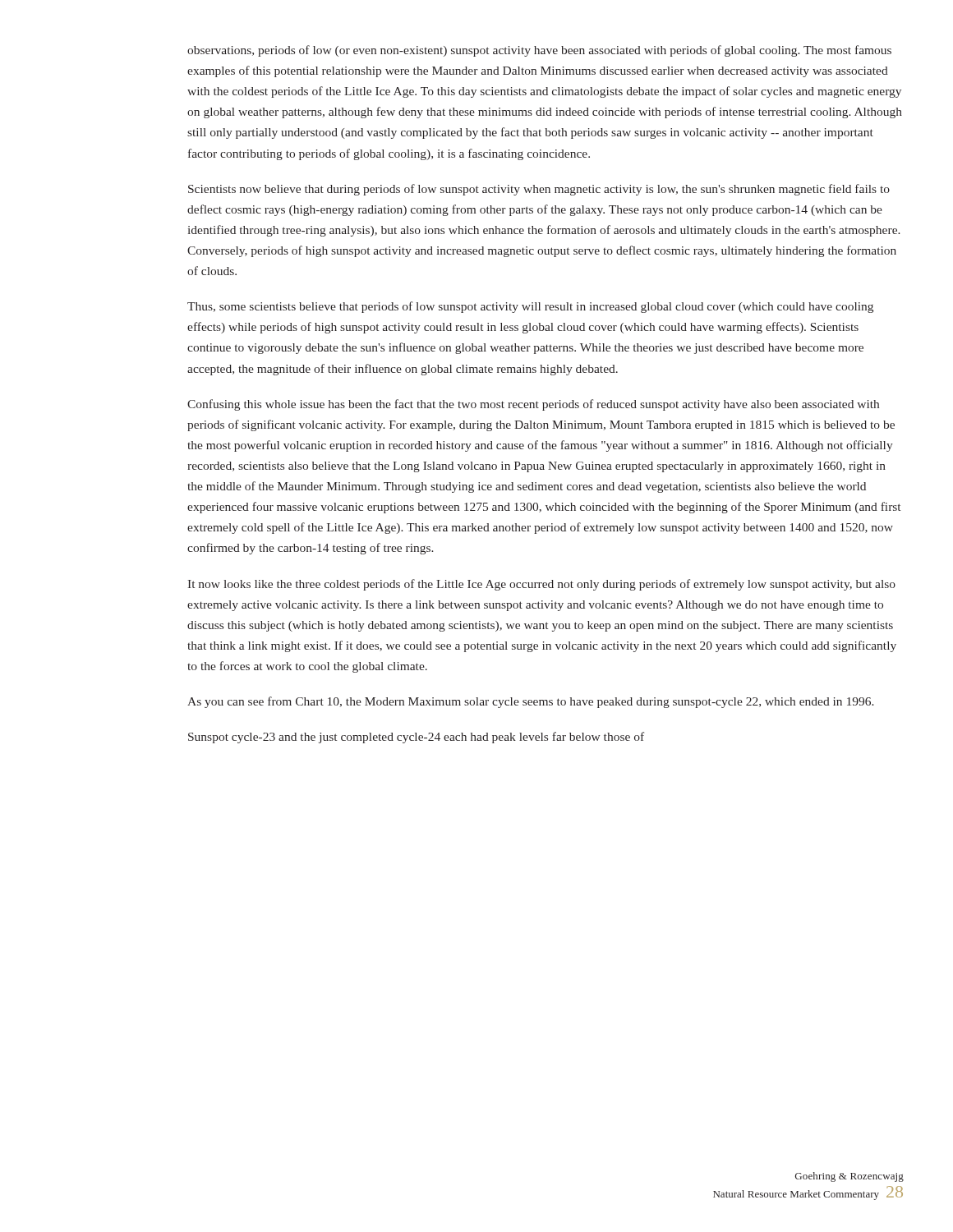Select the text block with the text "Thus, some scientists believe"
This screenshot has height=1232, width=953.
[531, 337]
